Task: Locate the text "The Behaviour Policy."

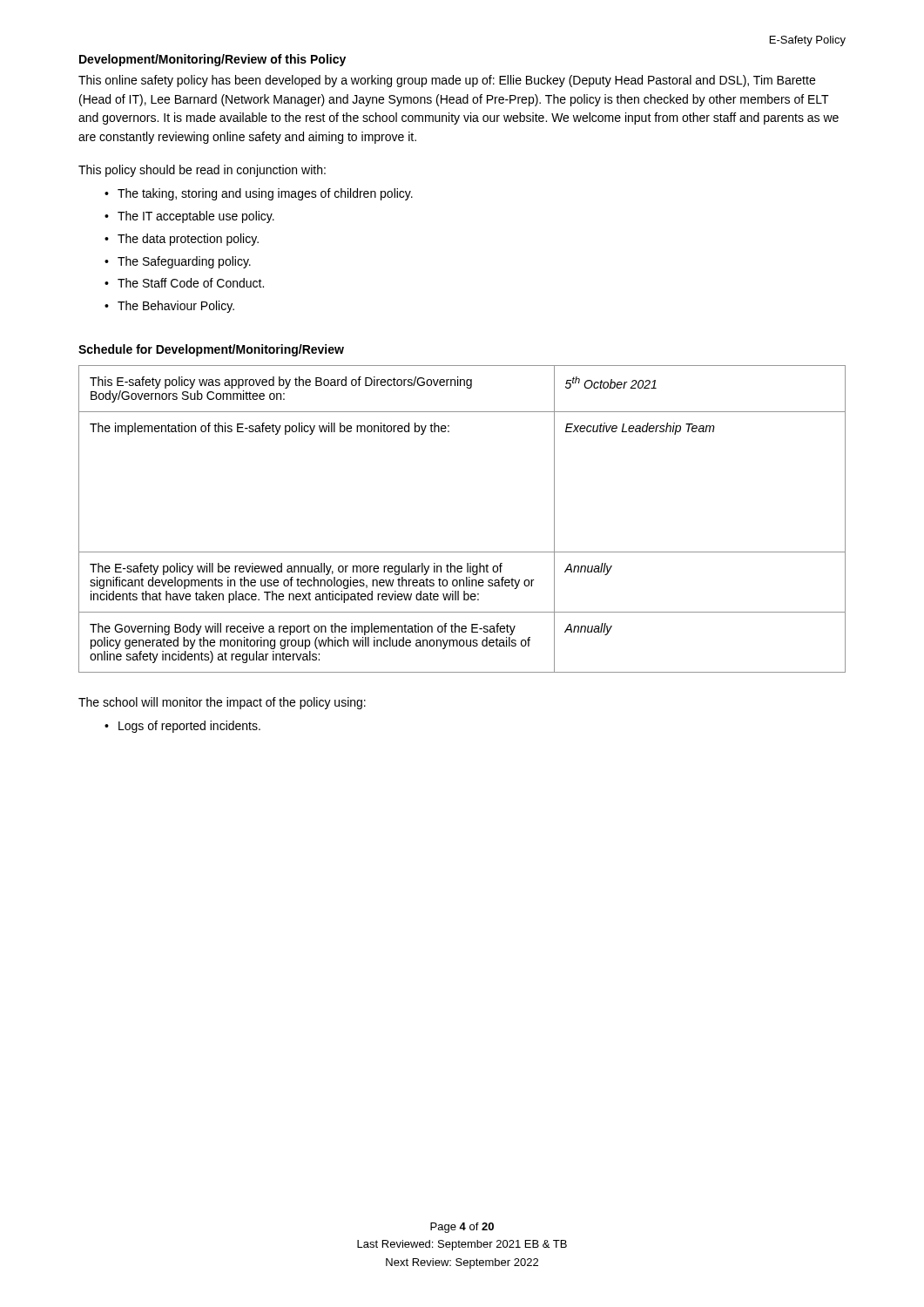Action: 176,306
